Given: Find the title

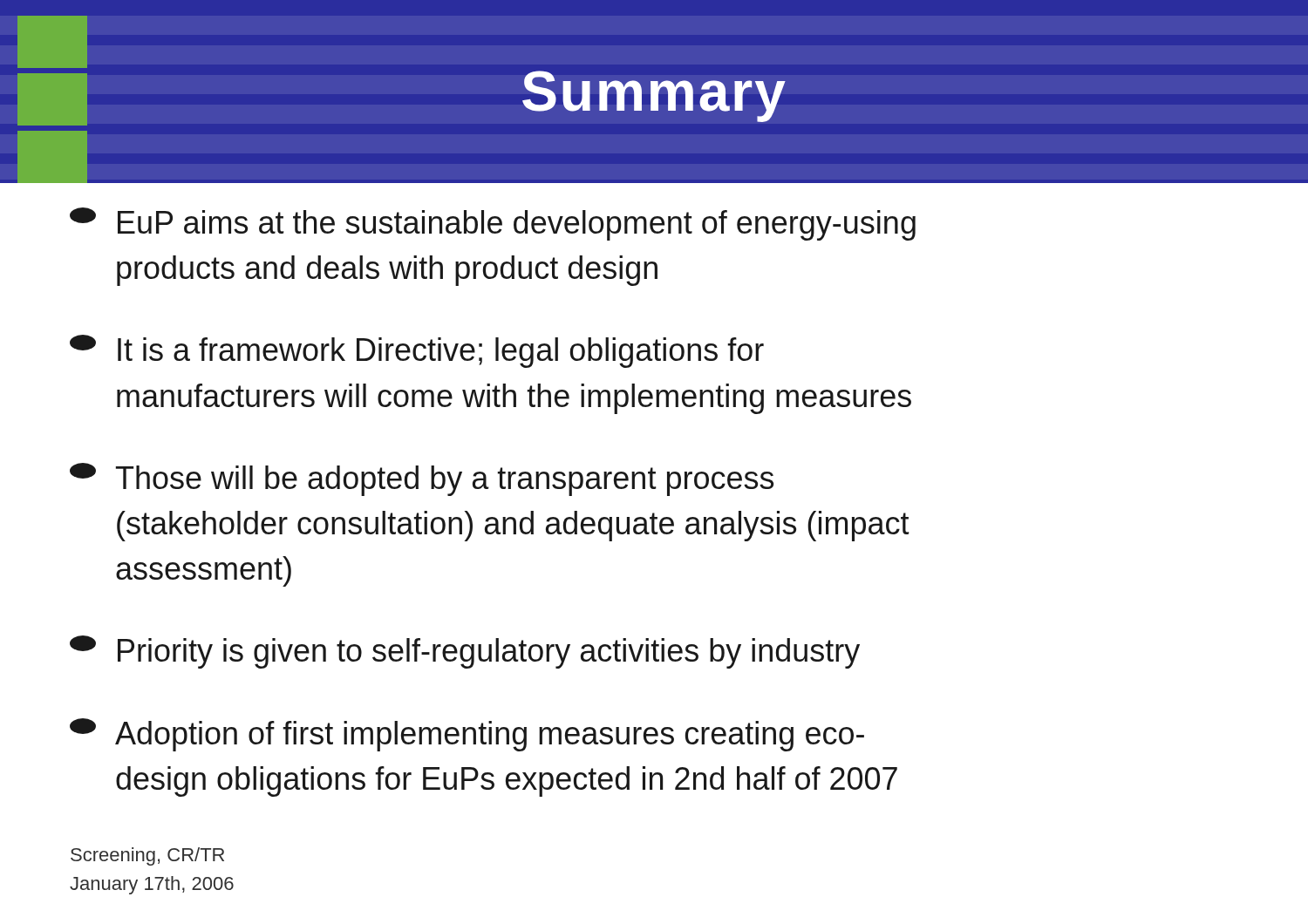Looking at the screenshot, I should (x=654, y=92).
